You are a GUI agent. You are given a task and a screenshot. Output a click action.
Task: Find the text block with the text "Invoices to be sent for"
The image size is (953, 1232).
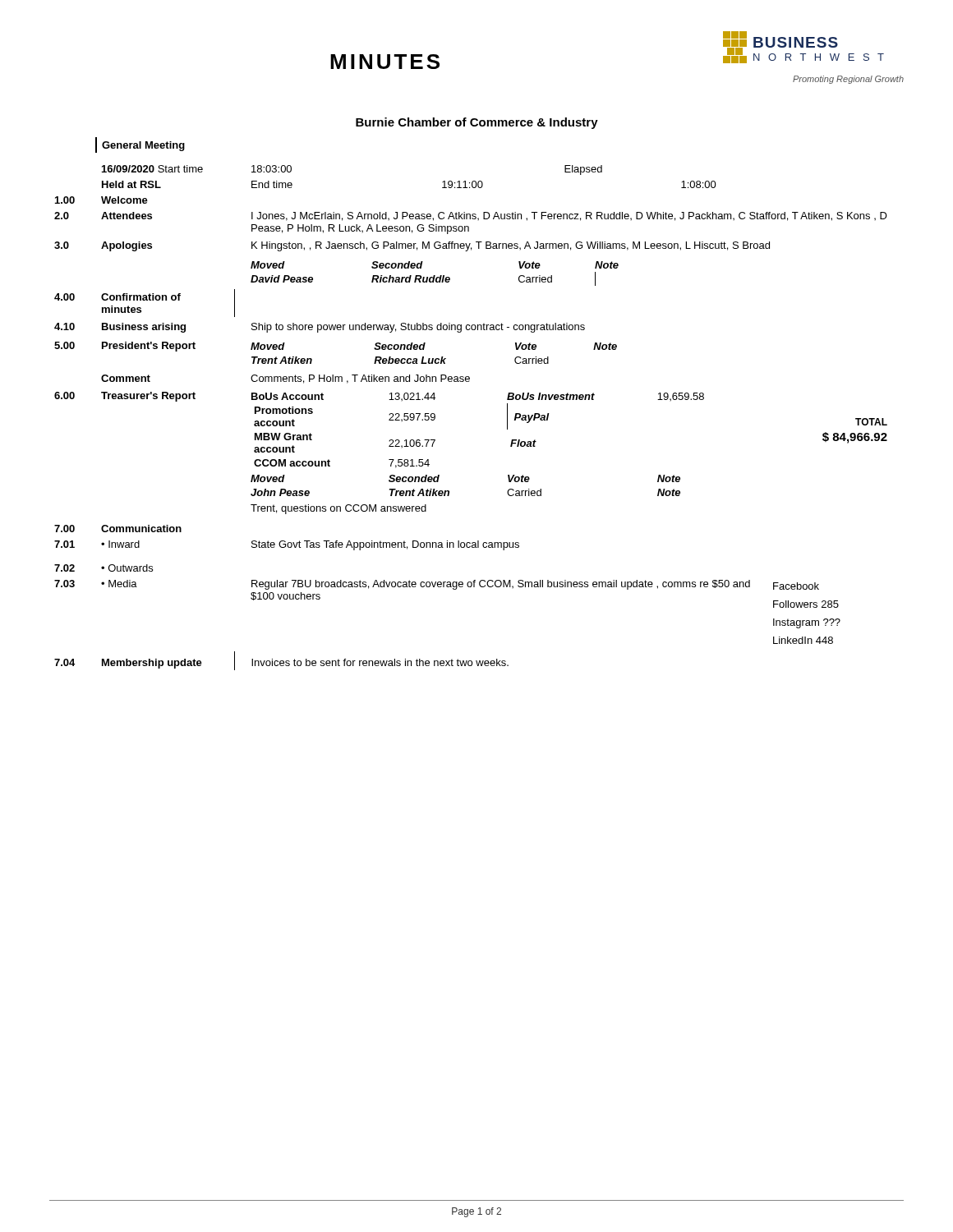click(380, 663)
